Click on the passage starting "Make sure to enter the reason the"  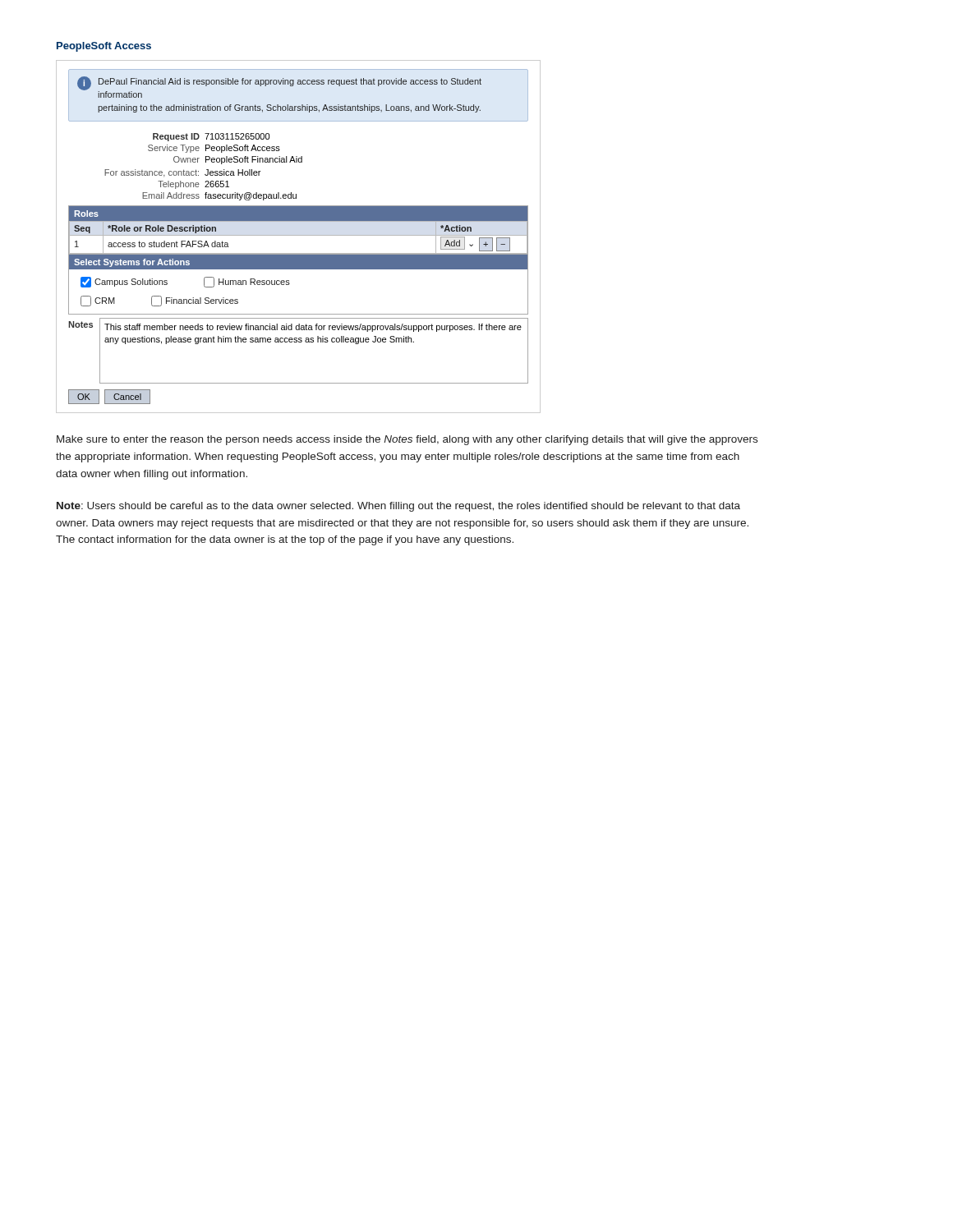coord(407,456)
